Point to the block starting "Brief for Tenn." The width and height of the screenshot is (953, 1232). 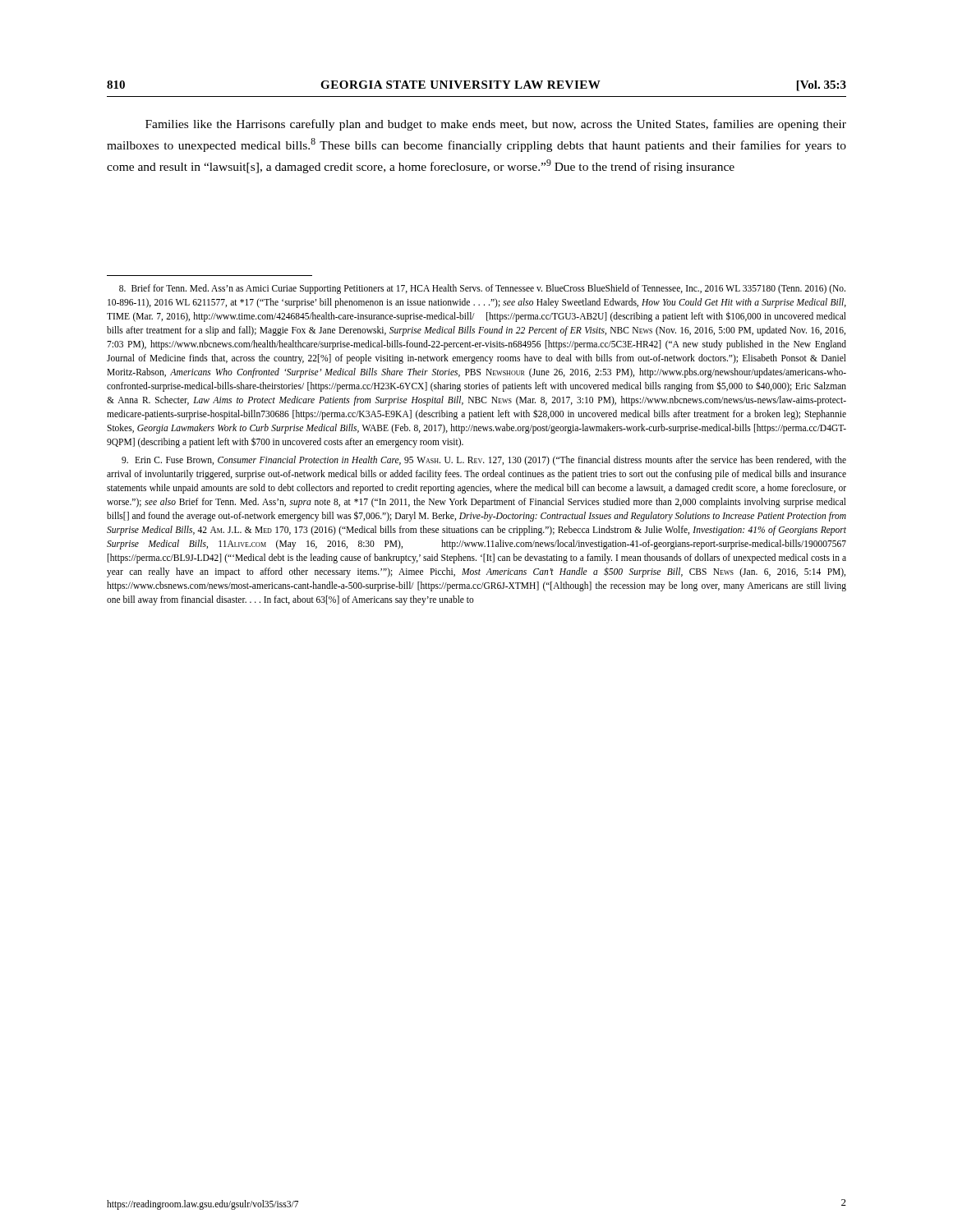tap(476, 365)
